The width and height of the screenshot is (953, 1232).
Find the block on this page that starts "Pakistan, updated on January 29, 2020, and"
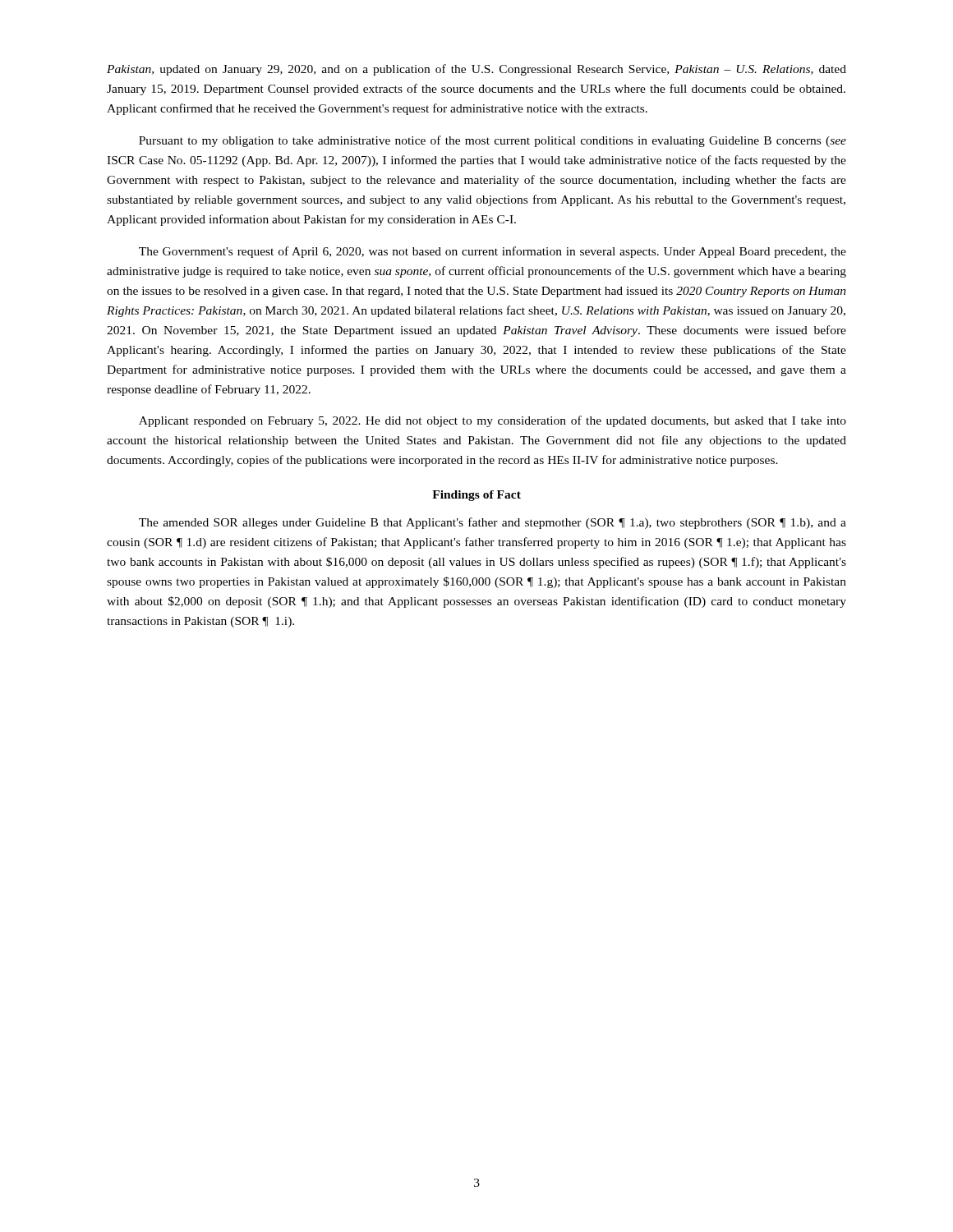pos(476,89)
